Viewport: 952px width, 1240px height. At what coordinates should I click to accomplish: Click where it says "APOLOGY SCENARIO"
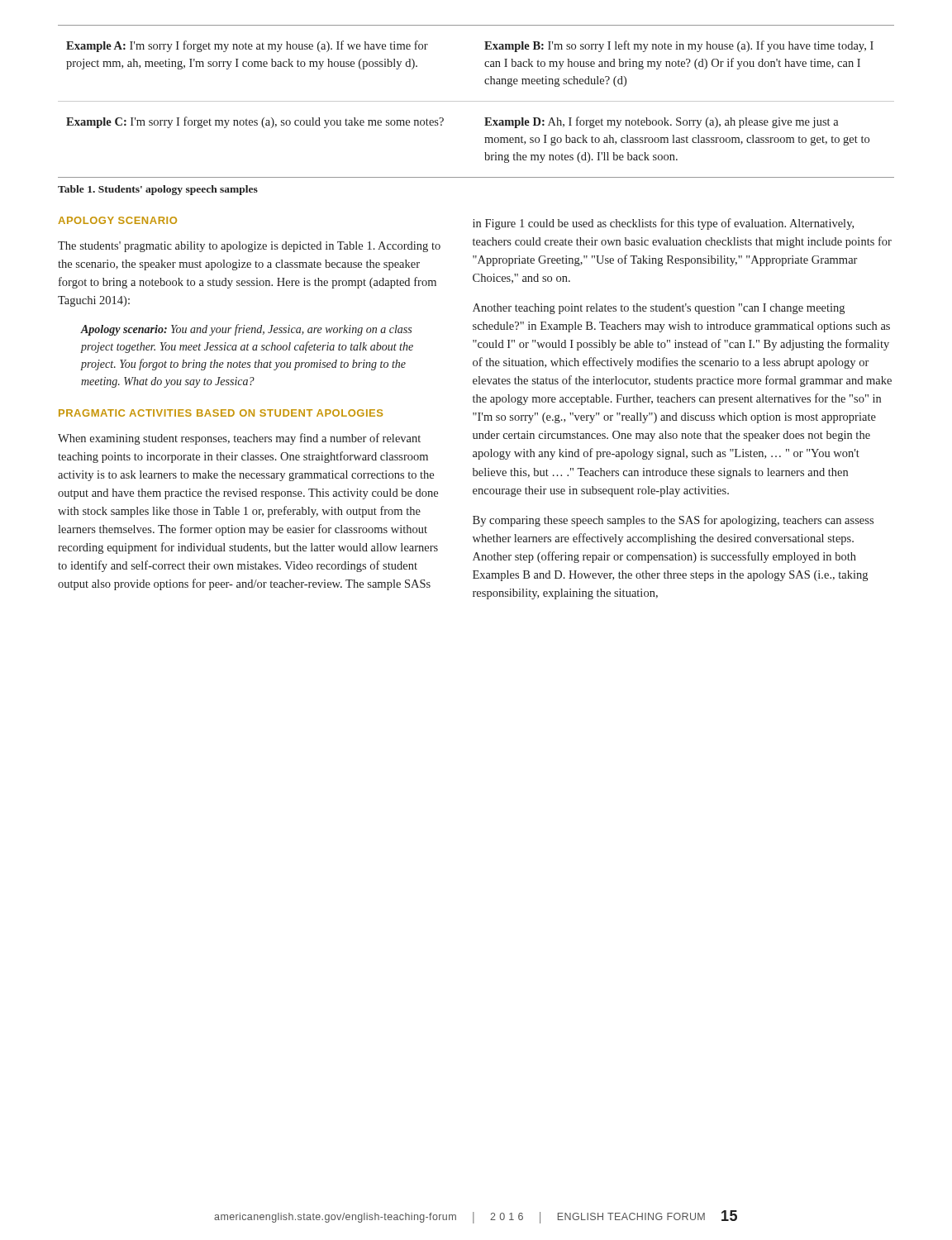(118, 220)
